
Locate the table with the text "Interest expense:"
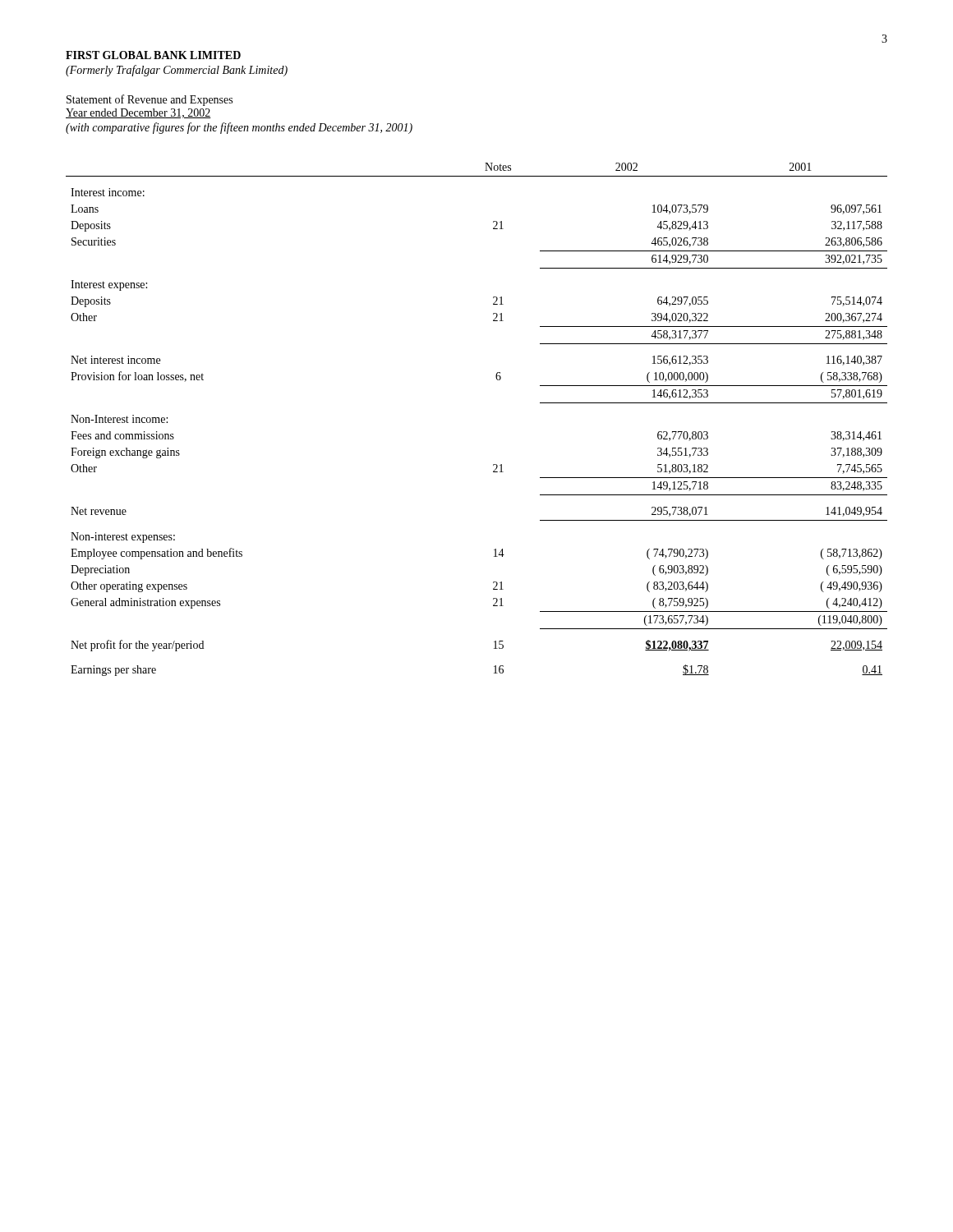click(476, 419)
